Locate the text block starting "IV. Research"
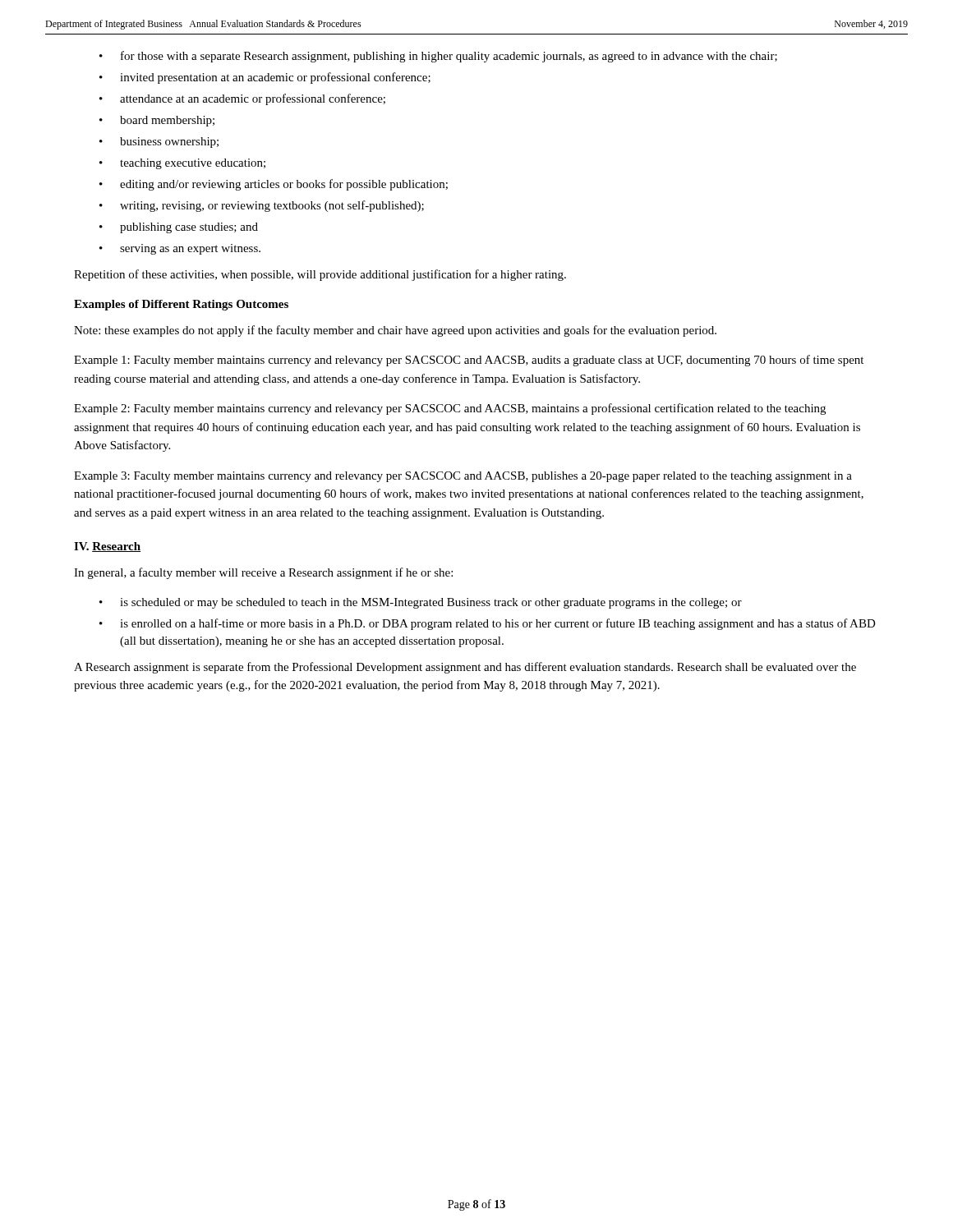This screenshot has width=953, height=1232. pos(107,546)
